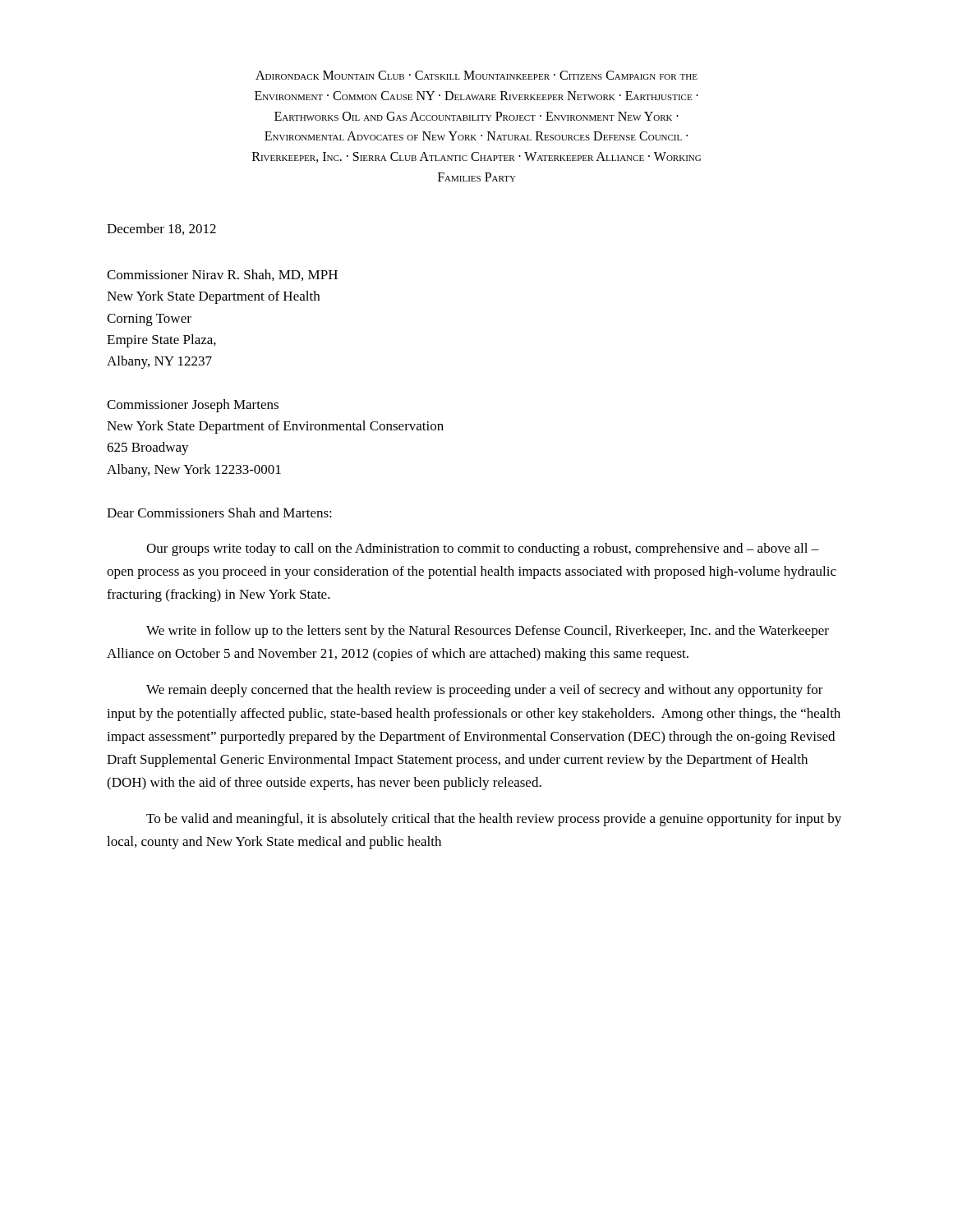Select the text block that says "To be valid and meaningful, it"
The width and height of the screenshot is (953, 1232).
click(x=474, y=830)
